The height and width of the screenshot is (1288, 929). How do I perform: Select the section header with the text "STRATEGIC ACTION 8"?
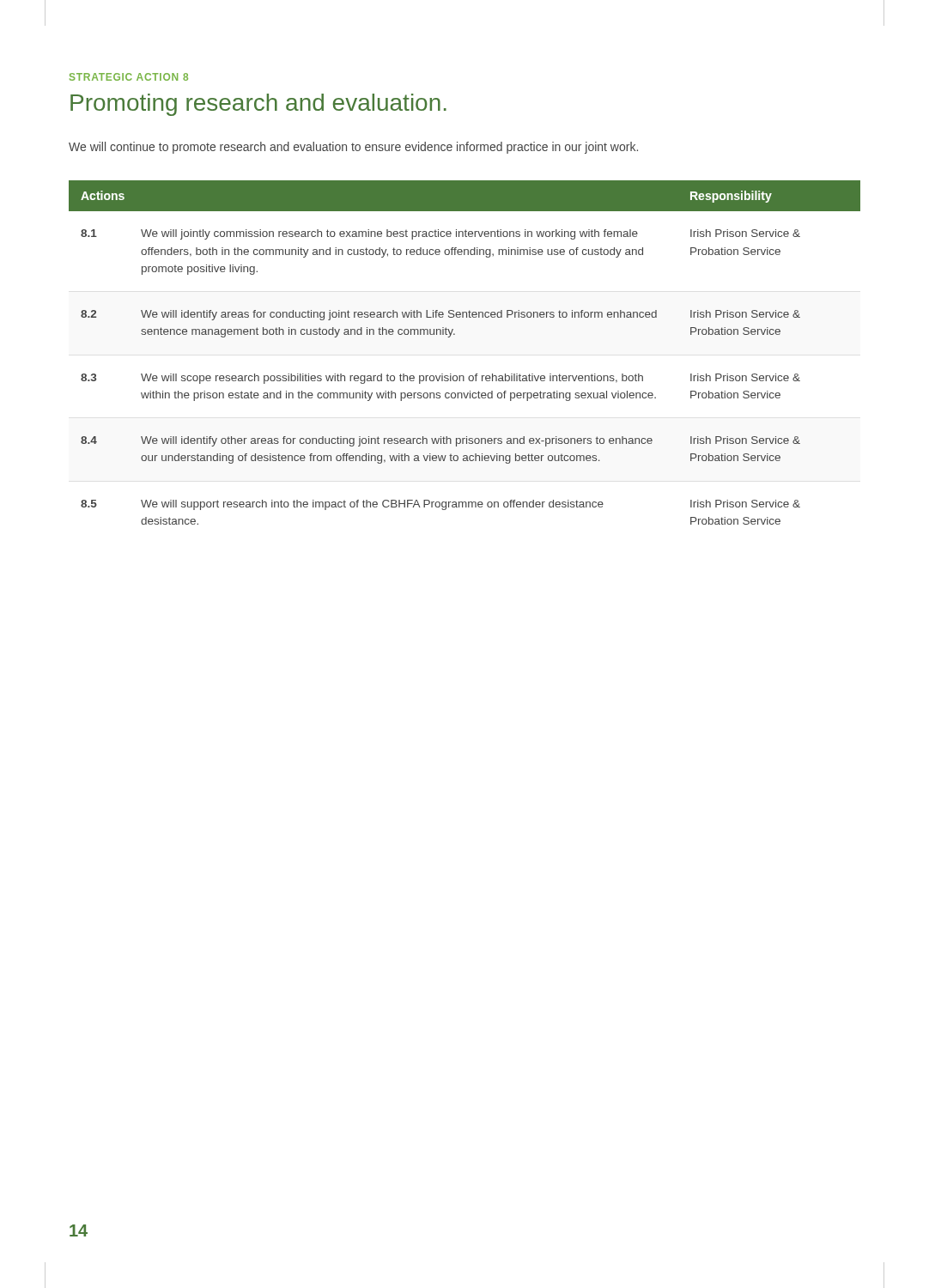pyautogui.click(x=129, y=77)
